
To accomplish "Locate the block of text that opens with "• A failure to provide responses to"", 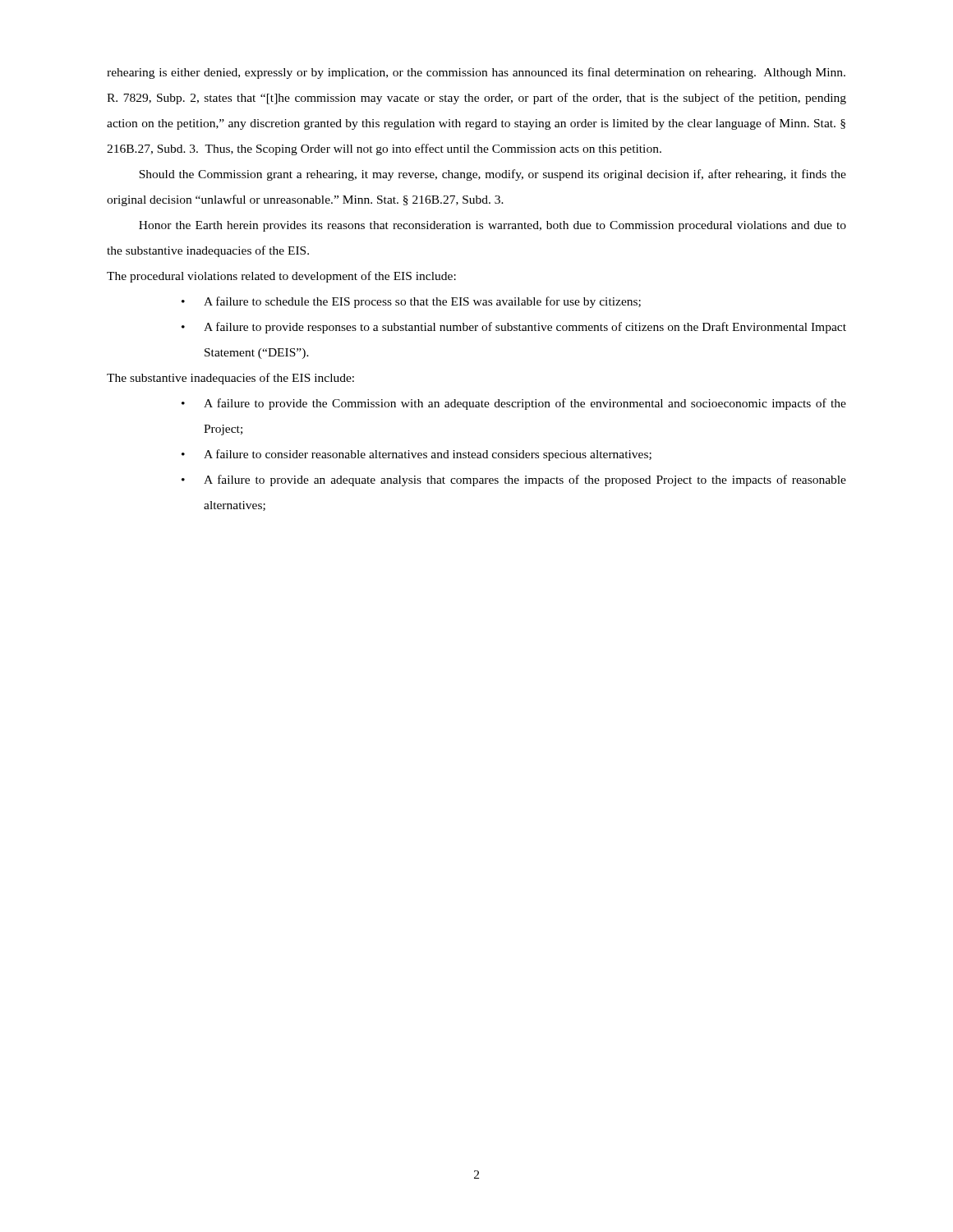I will point(513,339).
